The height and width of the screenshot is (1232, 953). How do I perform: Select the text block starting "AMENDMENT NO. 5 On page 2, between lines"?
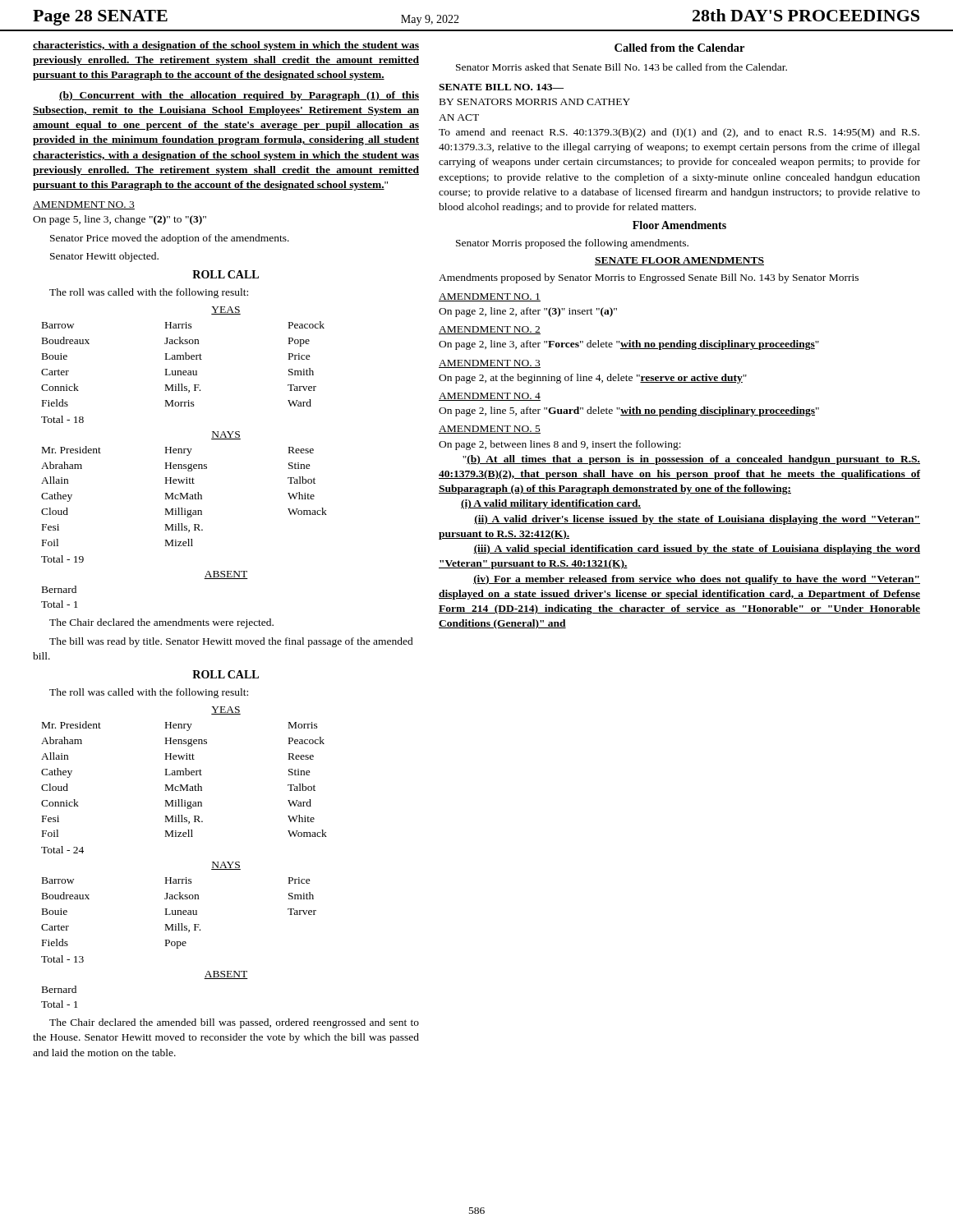coord(679,526)
